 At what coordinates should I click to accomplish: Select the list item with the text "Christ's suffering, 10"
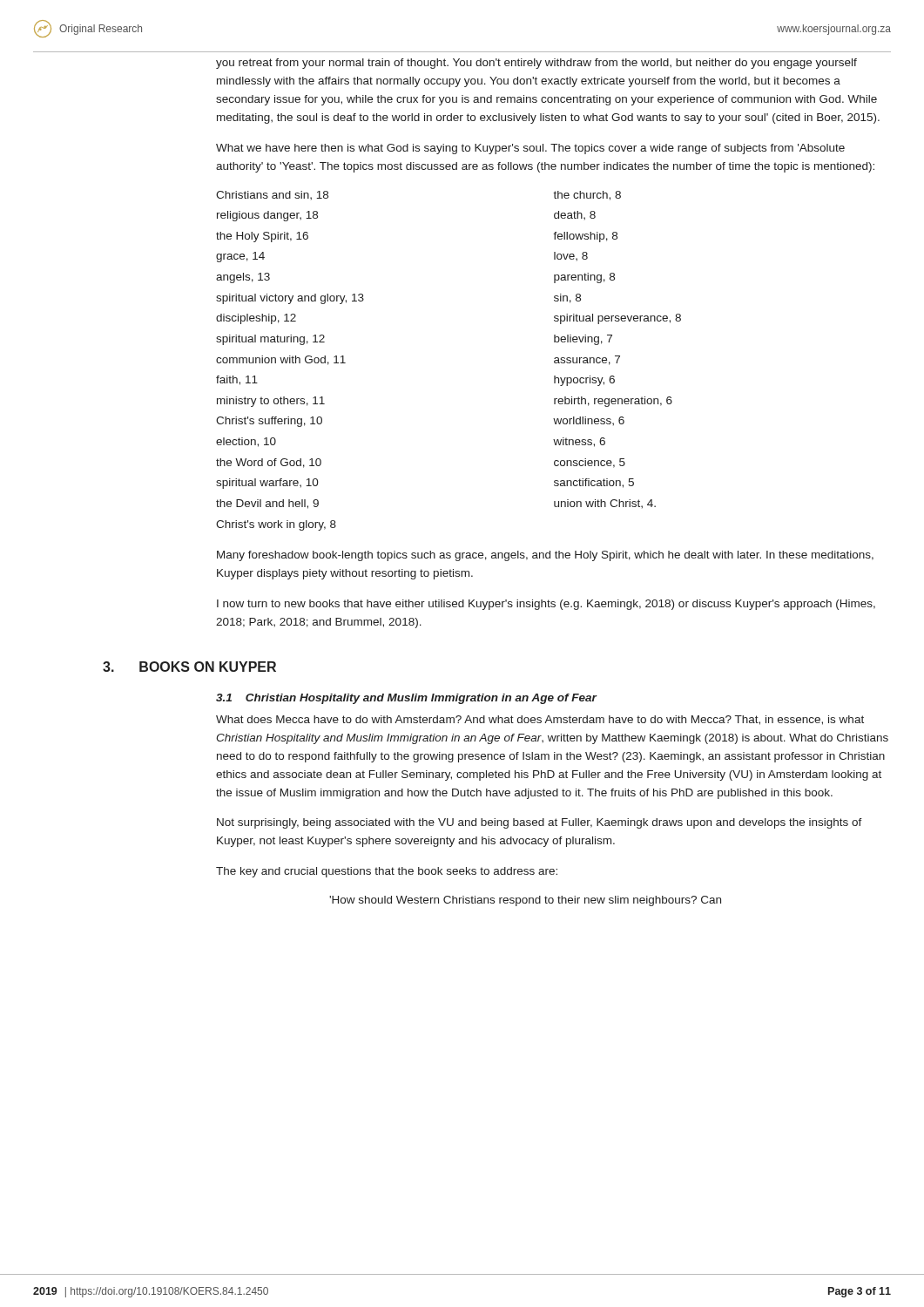click(269, 421)
